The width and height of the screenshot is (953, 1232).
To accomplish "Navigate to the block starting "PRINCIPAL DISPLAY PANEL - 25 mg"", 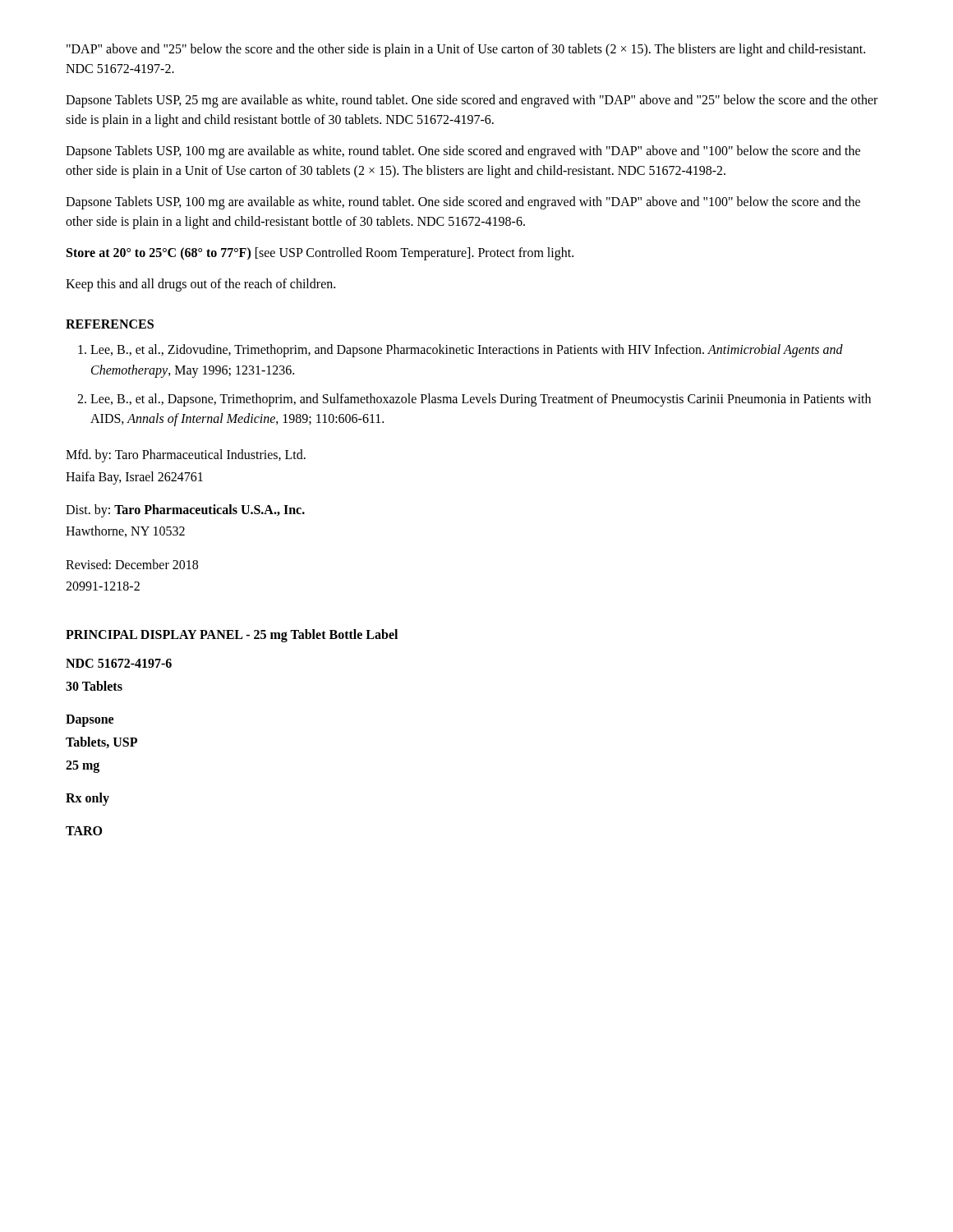I will click(x=232, y=634).
